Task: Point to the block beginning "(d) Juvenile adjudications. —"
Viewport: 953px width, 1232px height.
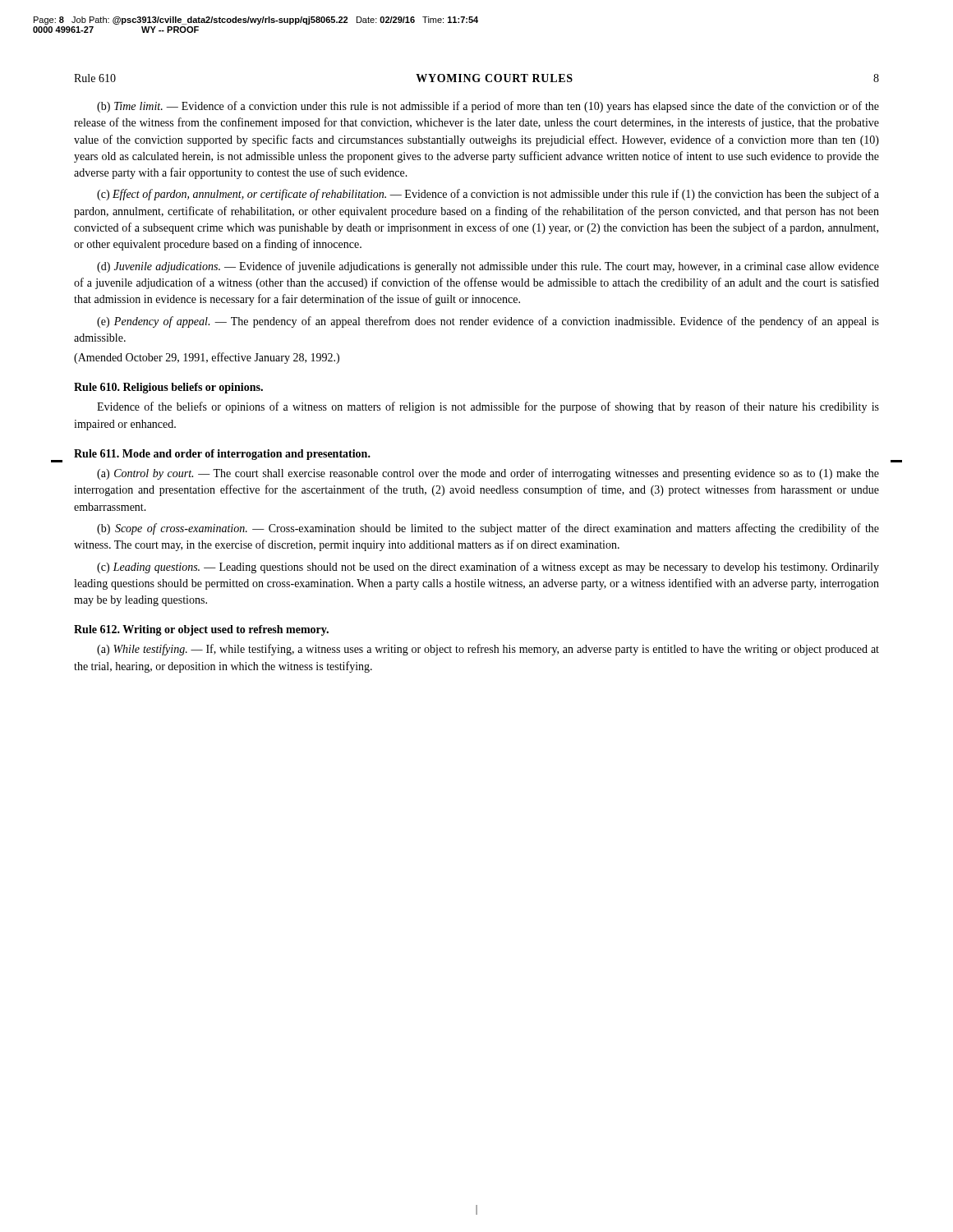Action: coord(476,283)
